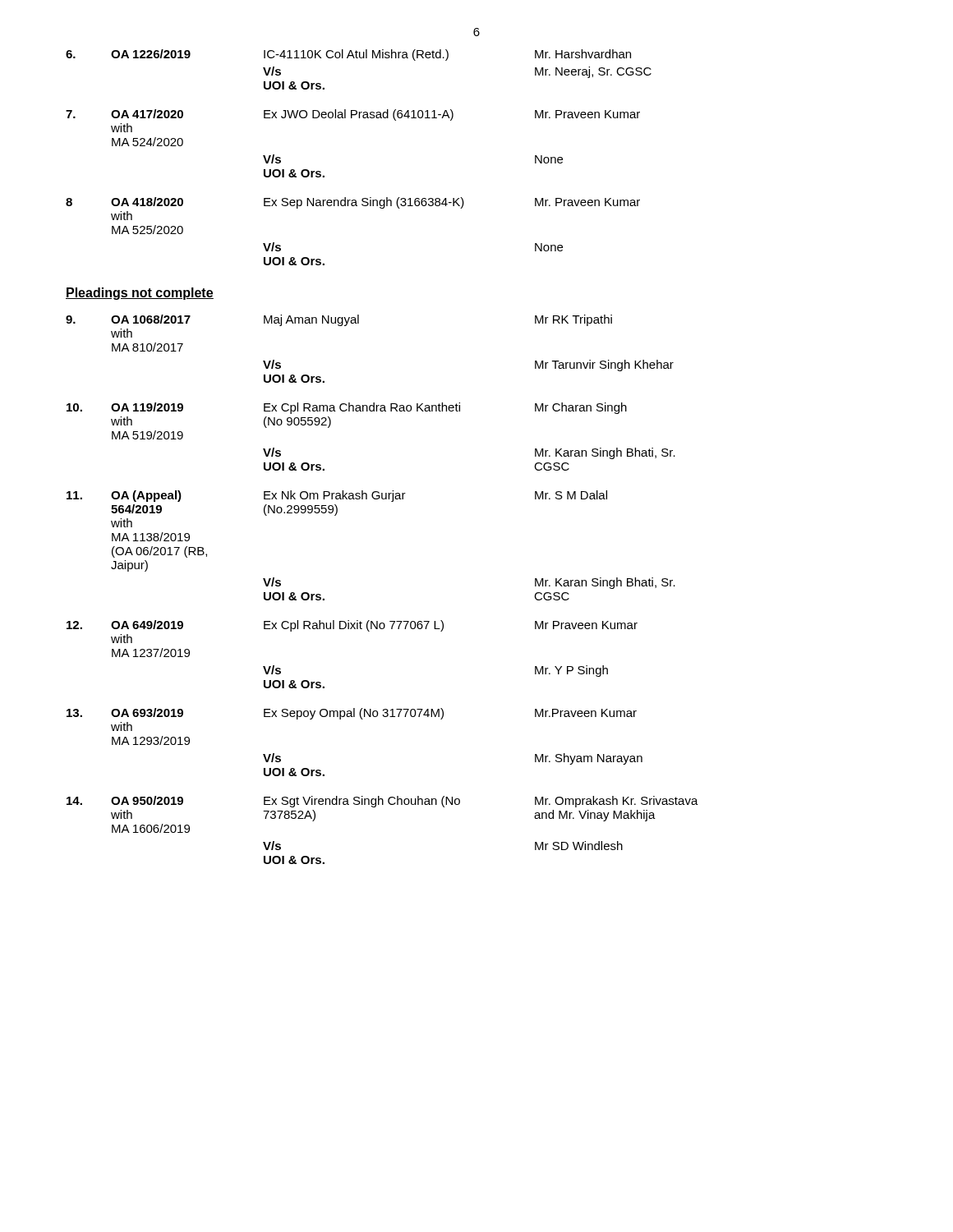Viewport: 953px width, 1232px height.
Task: Find the list item containing "9. OA 1068/2017withMA 810/2017 Maj Aman"
Action: pos(339,320)
